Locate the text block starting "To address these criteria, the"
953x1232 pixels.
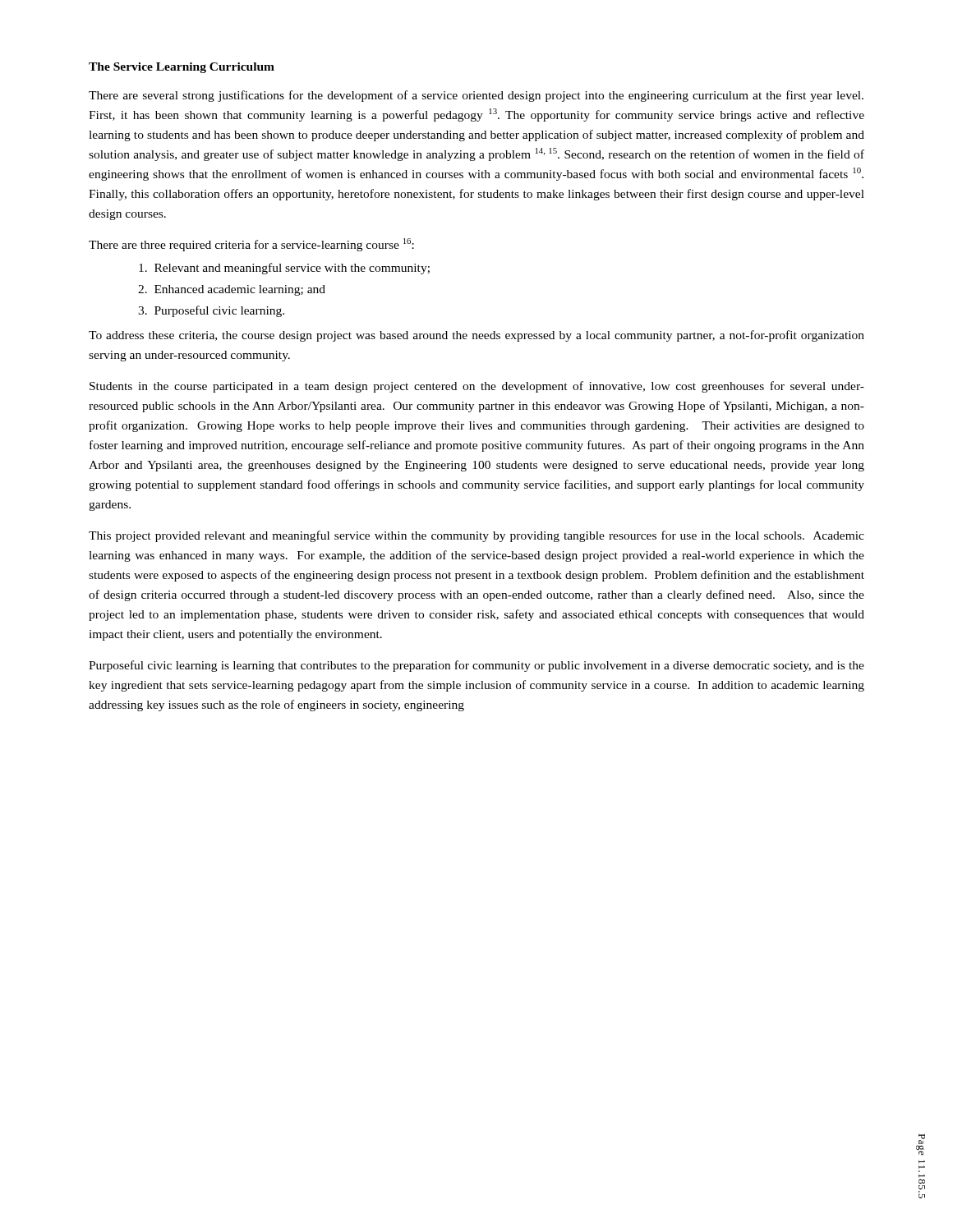coord(476,345)
